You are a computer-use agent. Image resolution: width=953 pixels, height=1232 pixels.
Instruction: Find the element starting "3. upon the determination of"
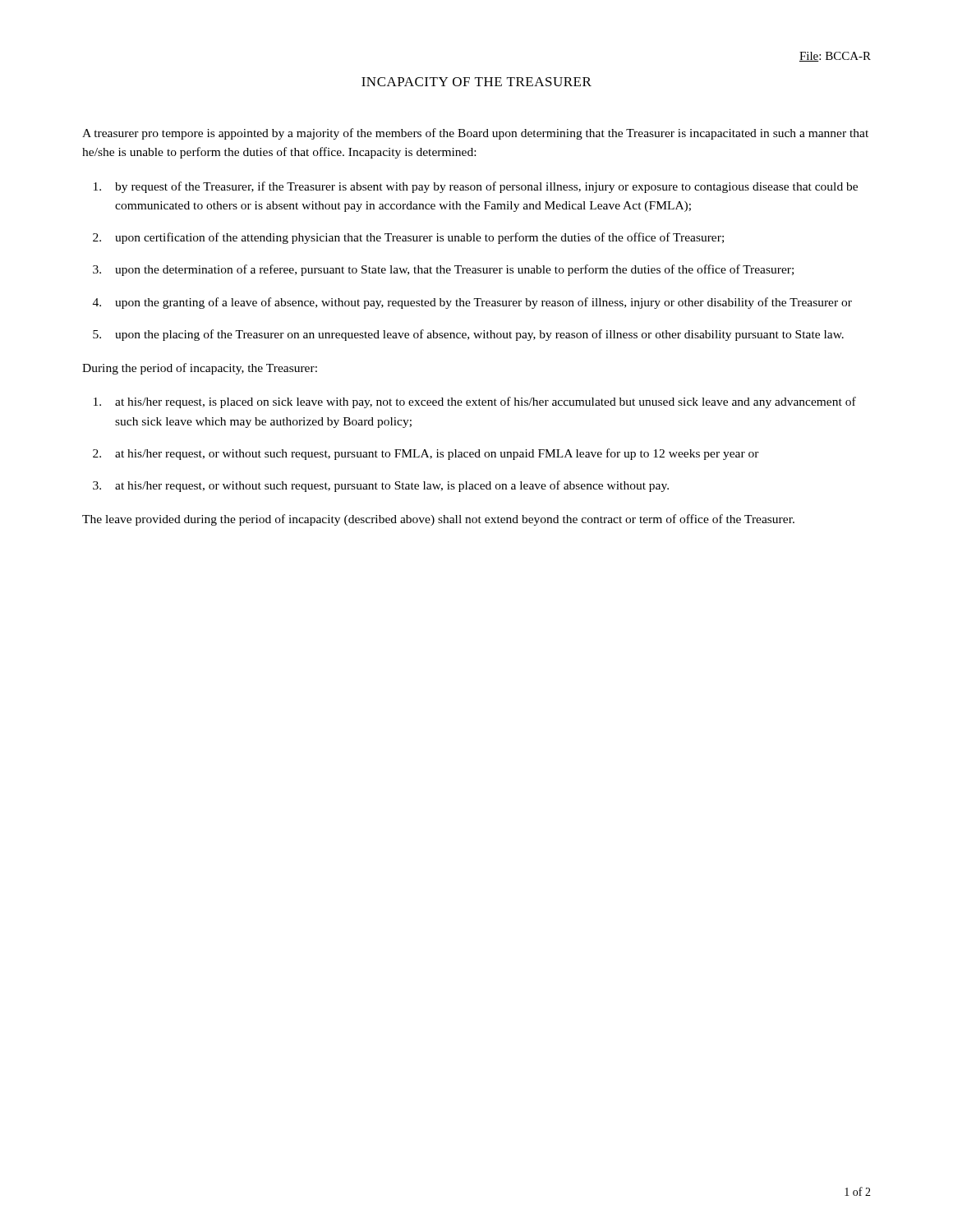[x=476, y=269]
